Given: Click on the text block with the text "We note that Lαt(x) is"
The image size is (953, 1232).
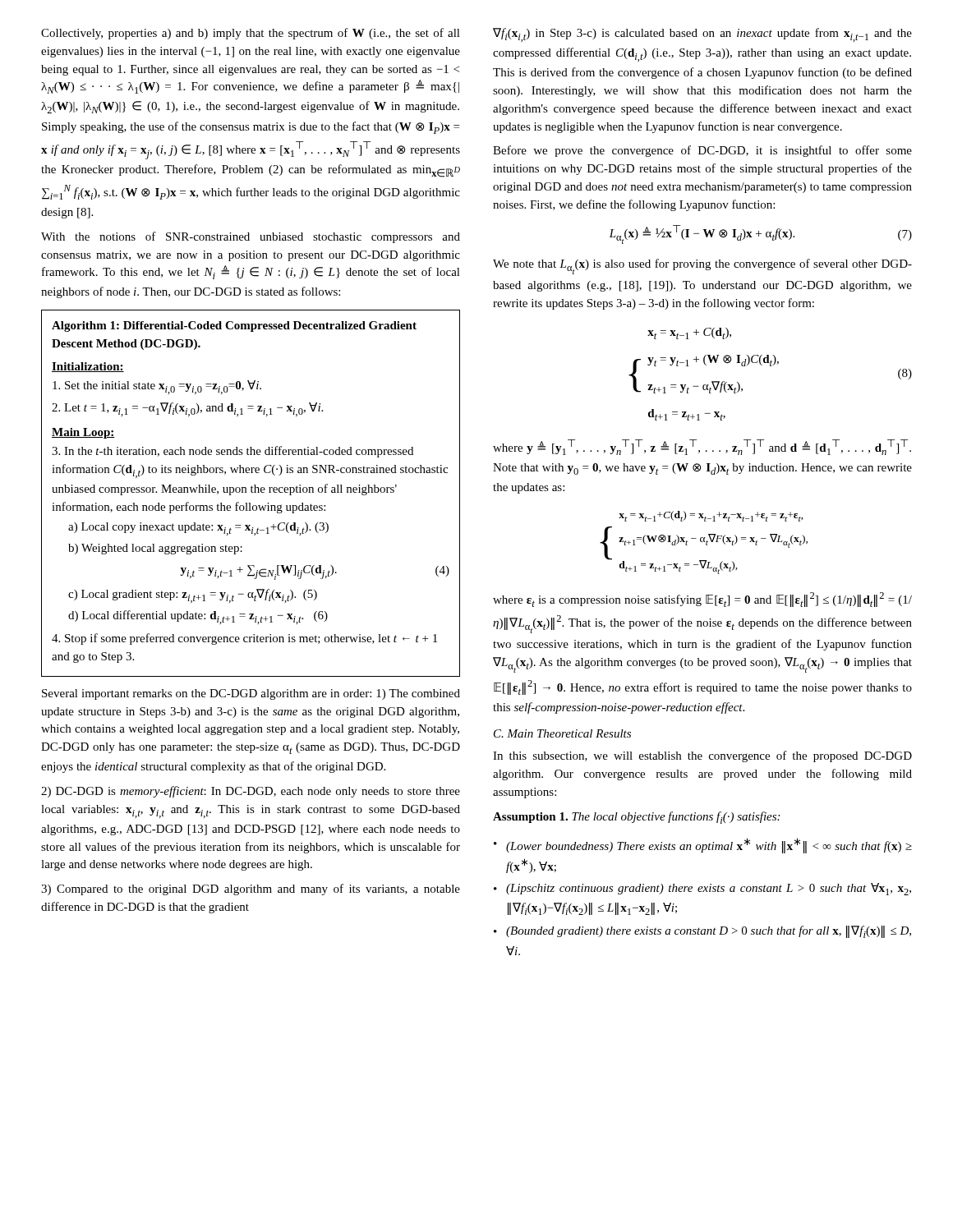Looking at the screenshot, I should pyautogui.click(x=702, y=284).
